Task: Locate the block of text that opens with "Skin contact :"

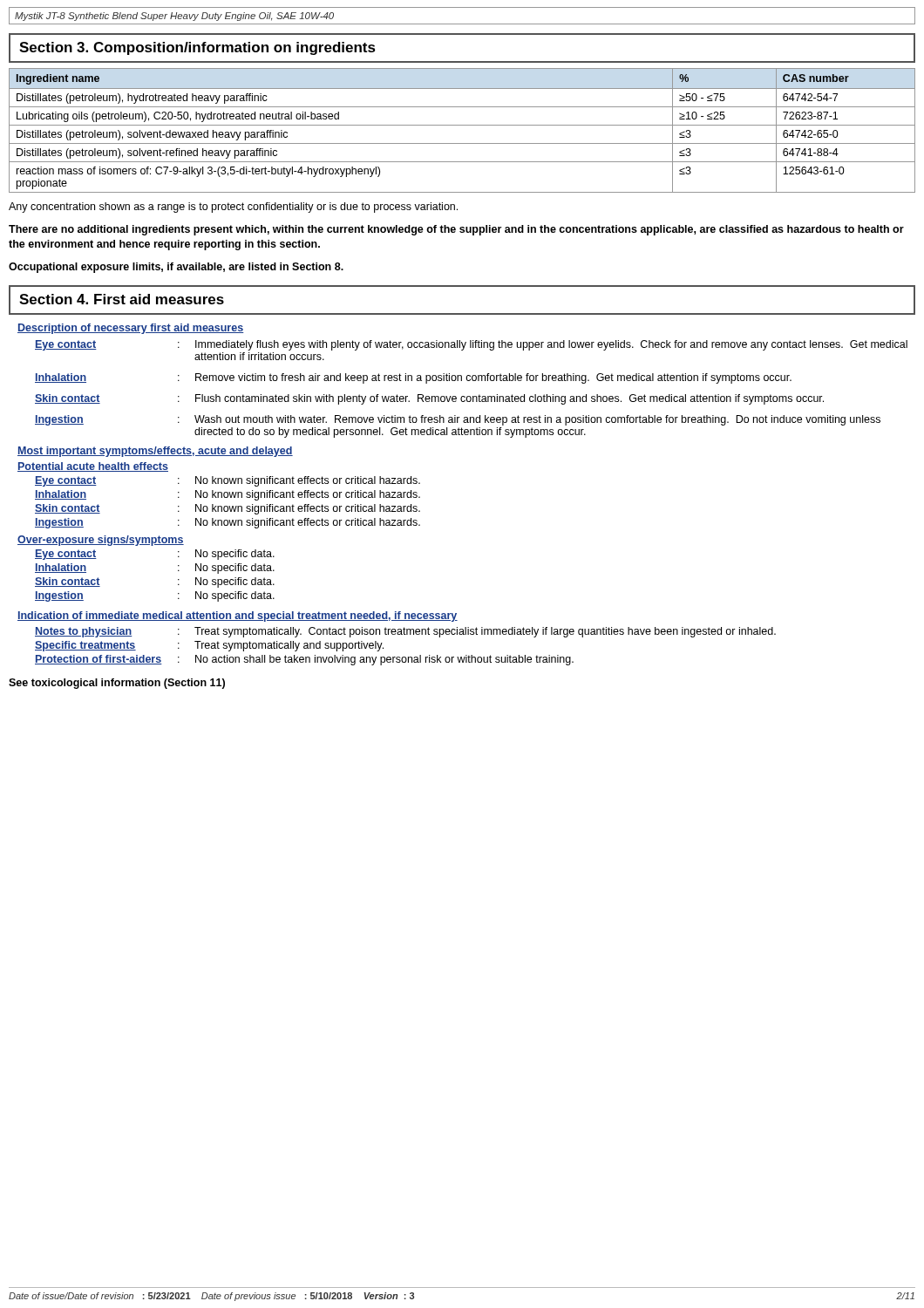Action: click(x=462, y=399)
